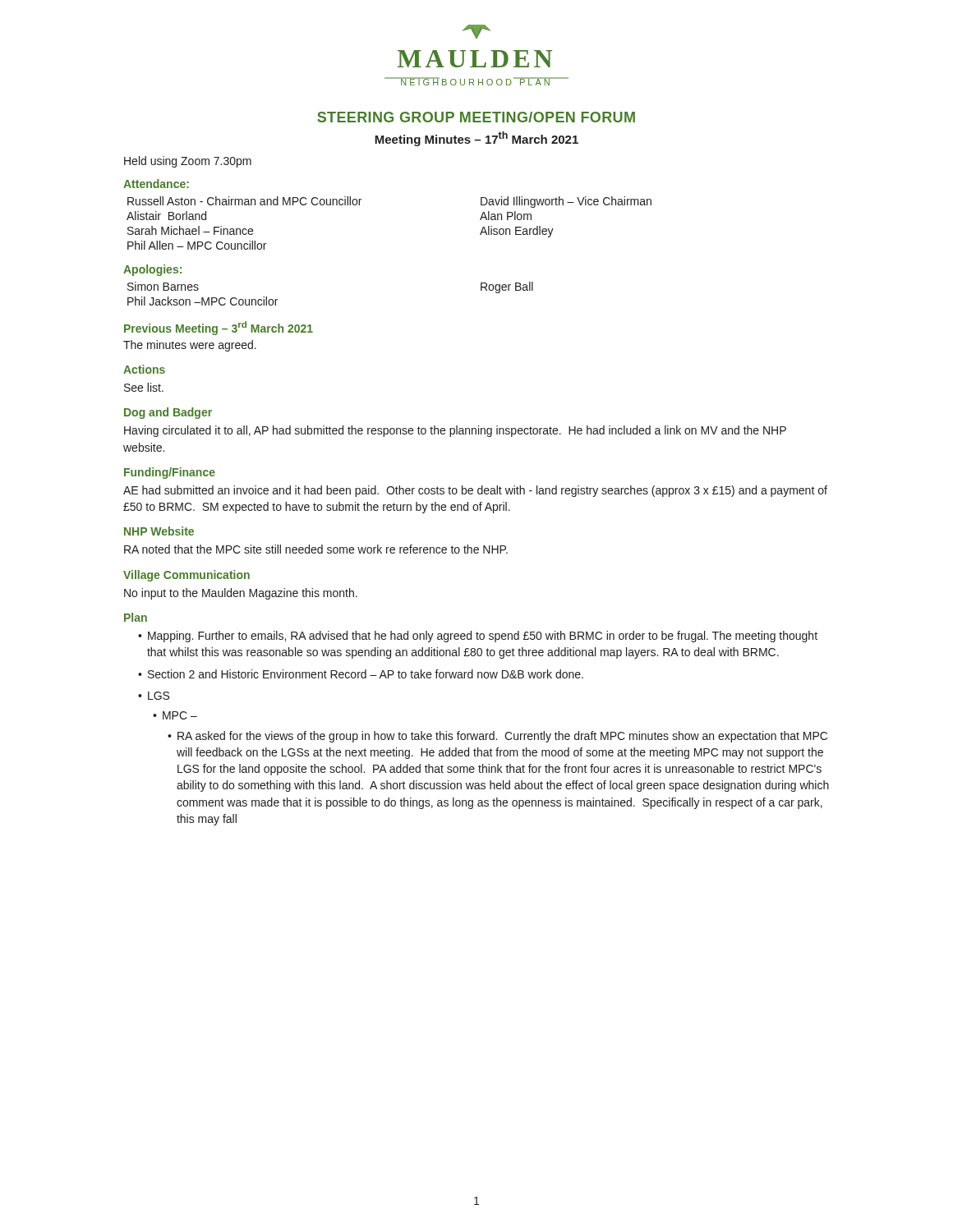Screen dimensions: 1232x953
Task: Click on the text that reads "The minutes were agreed."
Action: click(190, 345)
